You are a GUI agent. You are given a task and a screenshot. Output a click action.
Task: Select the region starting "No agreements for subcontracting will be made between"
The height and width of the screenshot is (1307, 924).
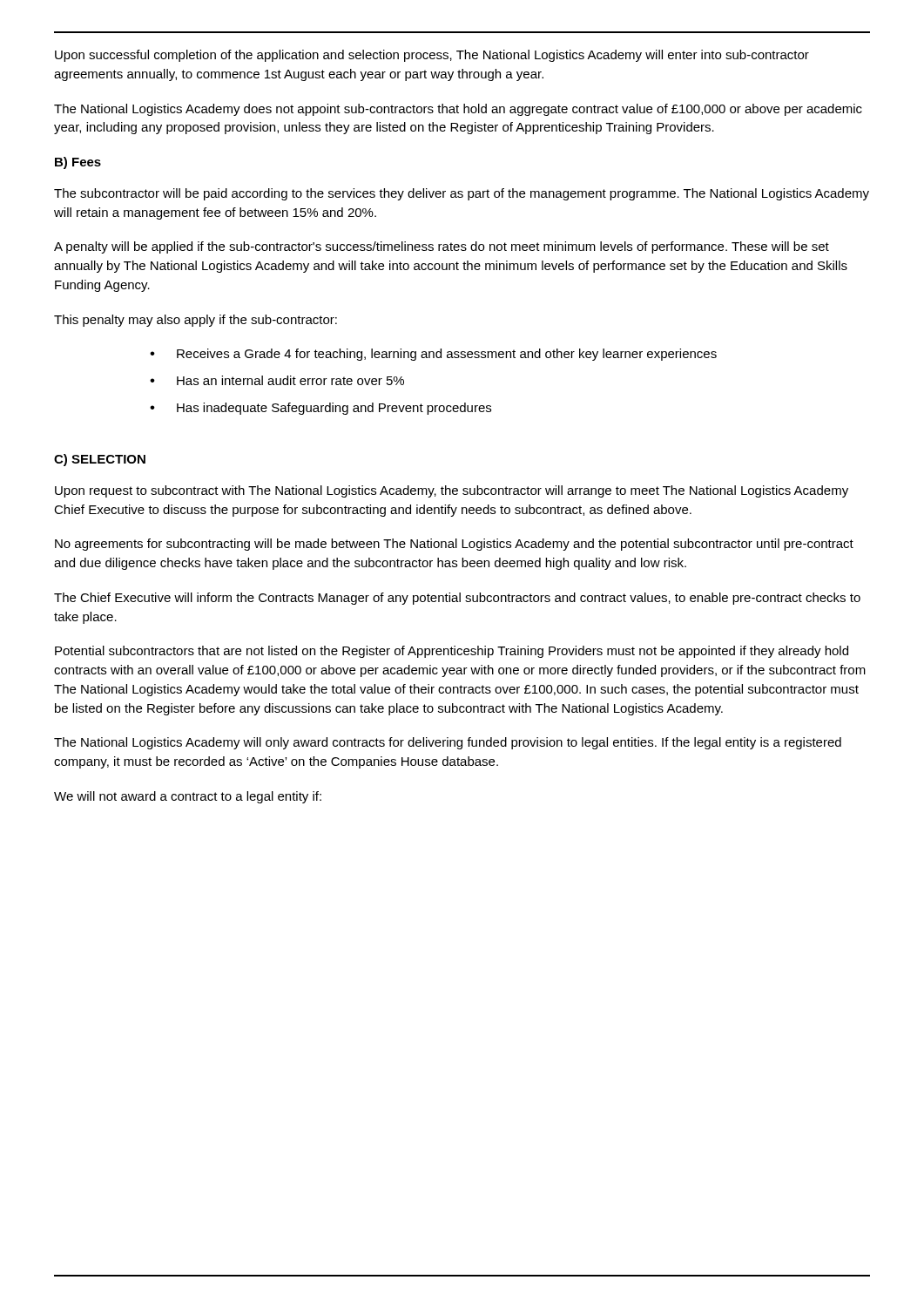click(x=454, y=553)
